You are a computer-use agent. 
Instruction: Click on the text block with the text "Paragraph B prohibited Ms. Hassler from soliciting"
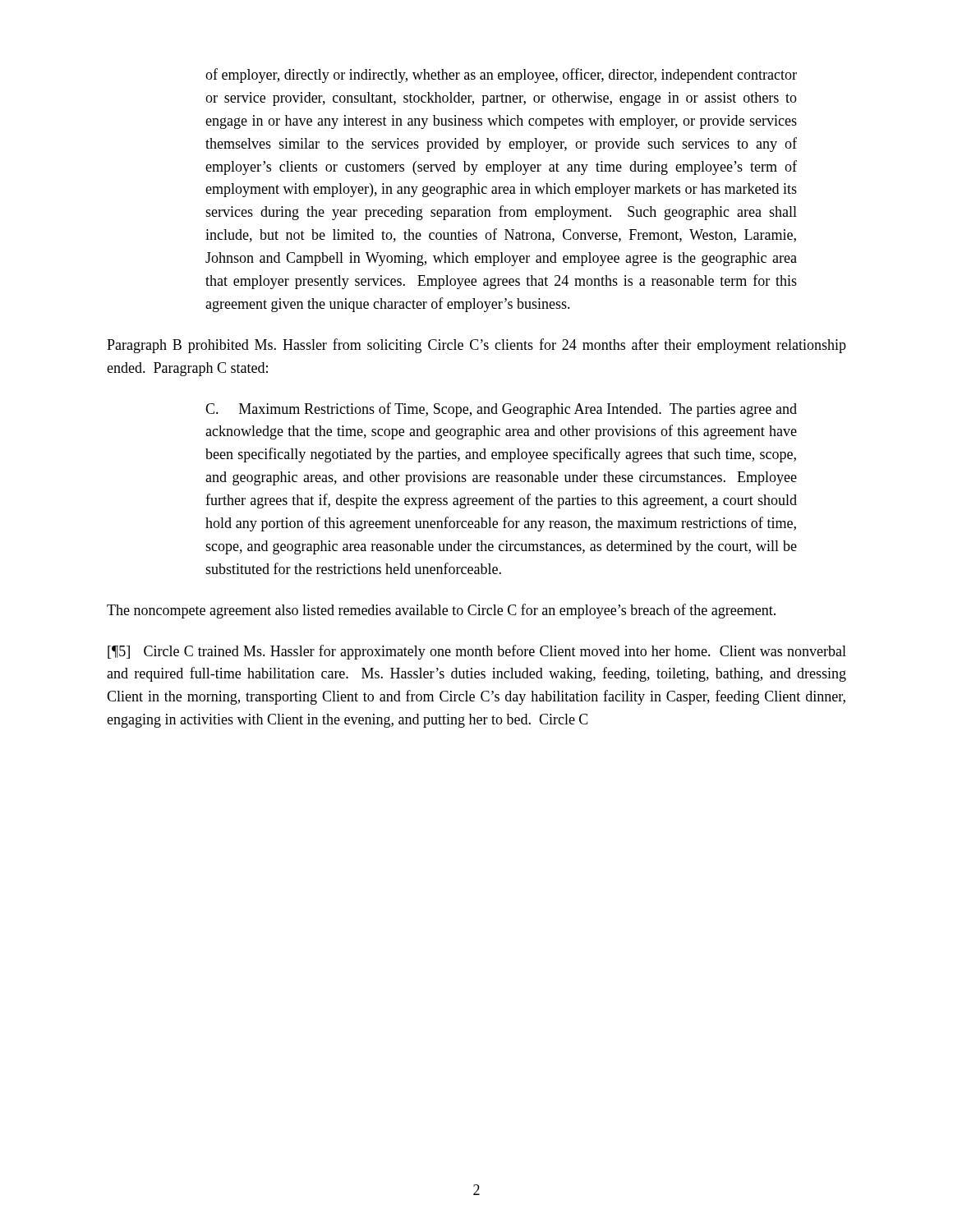[476, 357]
